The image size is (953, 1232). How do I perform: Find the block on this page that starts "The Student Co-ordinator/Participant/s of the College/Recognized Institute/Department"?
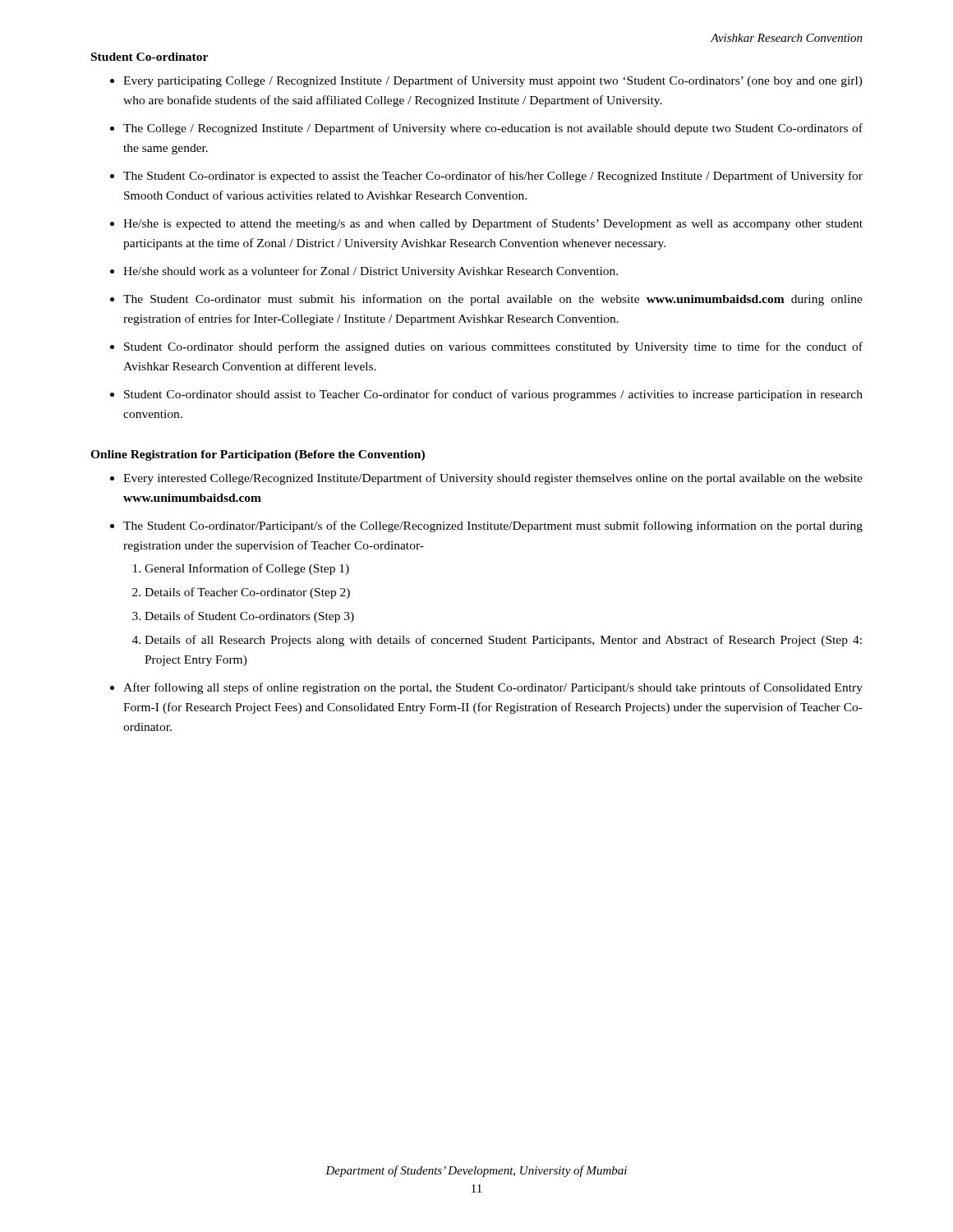click(x=493, y=526)
